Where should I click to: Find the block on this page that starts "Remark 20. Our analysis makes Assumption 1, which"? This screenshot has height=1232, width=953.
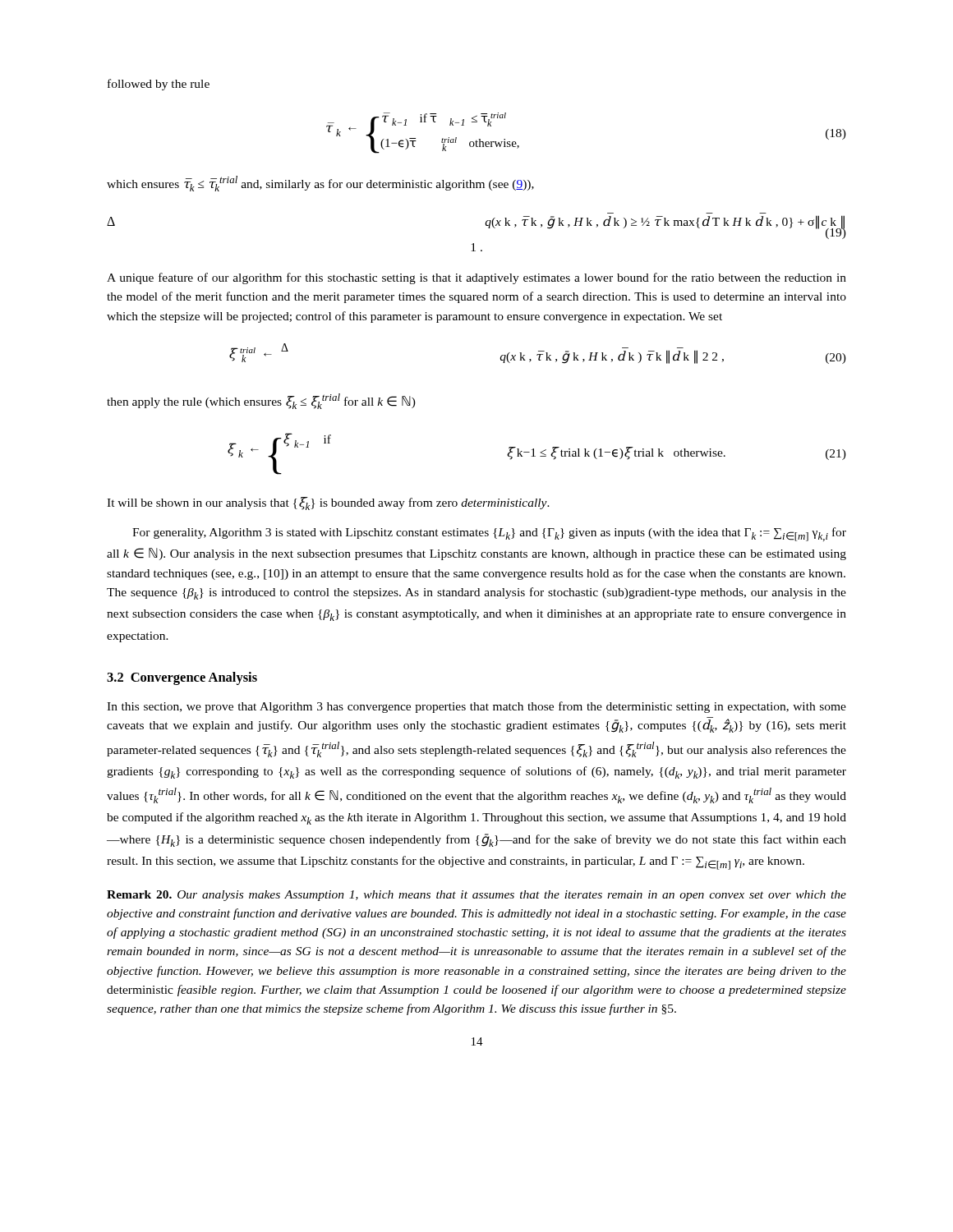[476, 951]
